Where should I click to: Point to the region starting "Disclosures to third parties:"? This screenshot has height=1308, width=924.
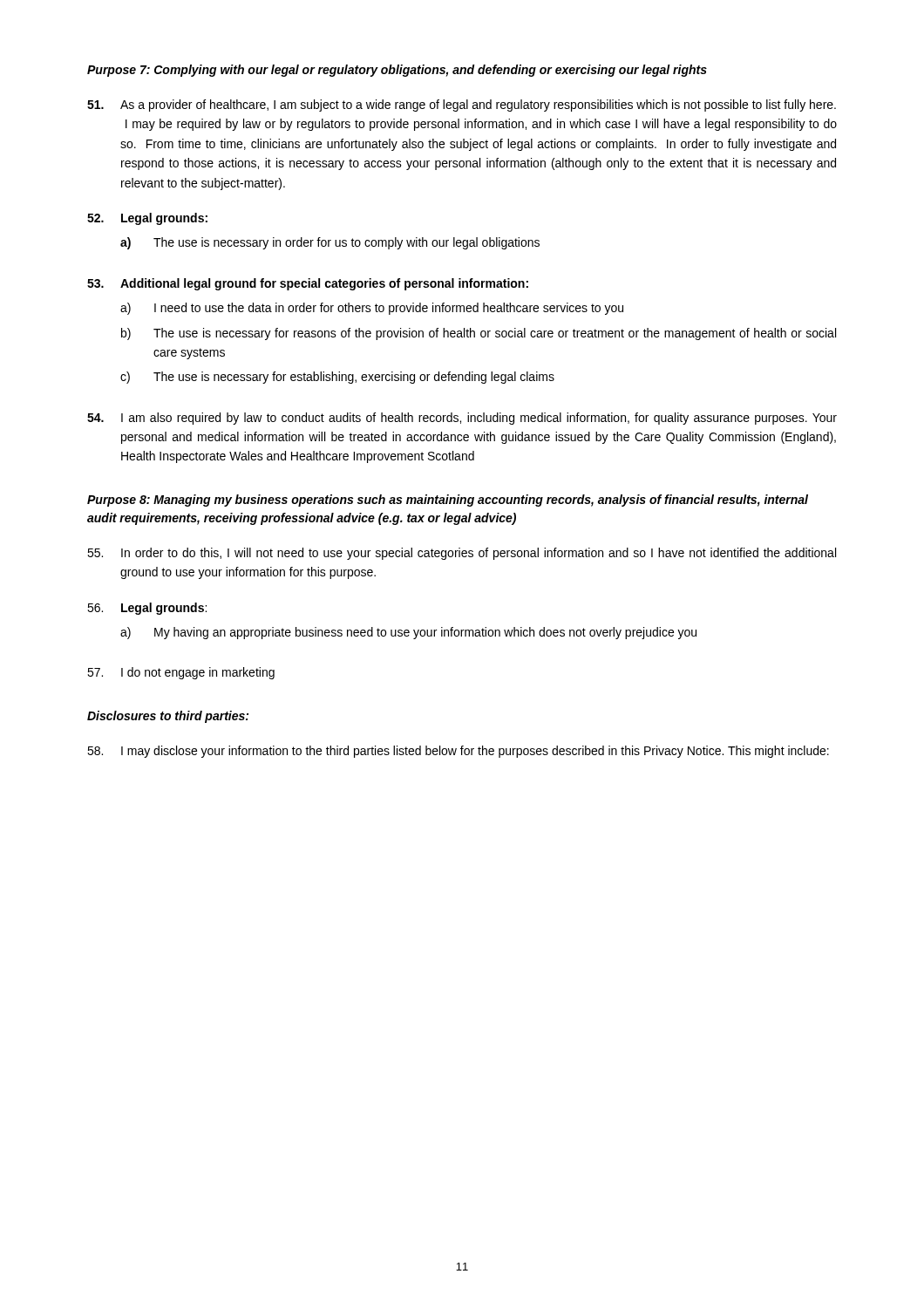coord(168,716)
